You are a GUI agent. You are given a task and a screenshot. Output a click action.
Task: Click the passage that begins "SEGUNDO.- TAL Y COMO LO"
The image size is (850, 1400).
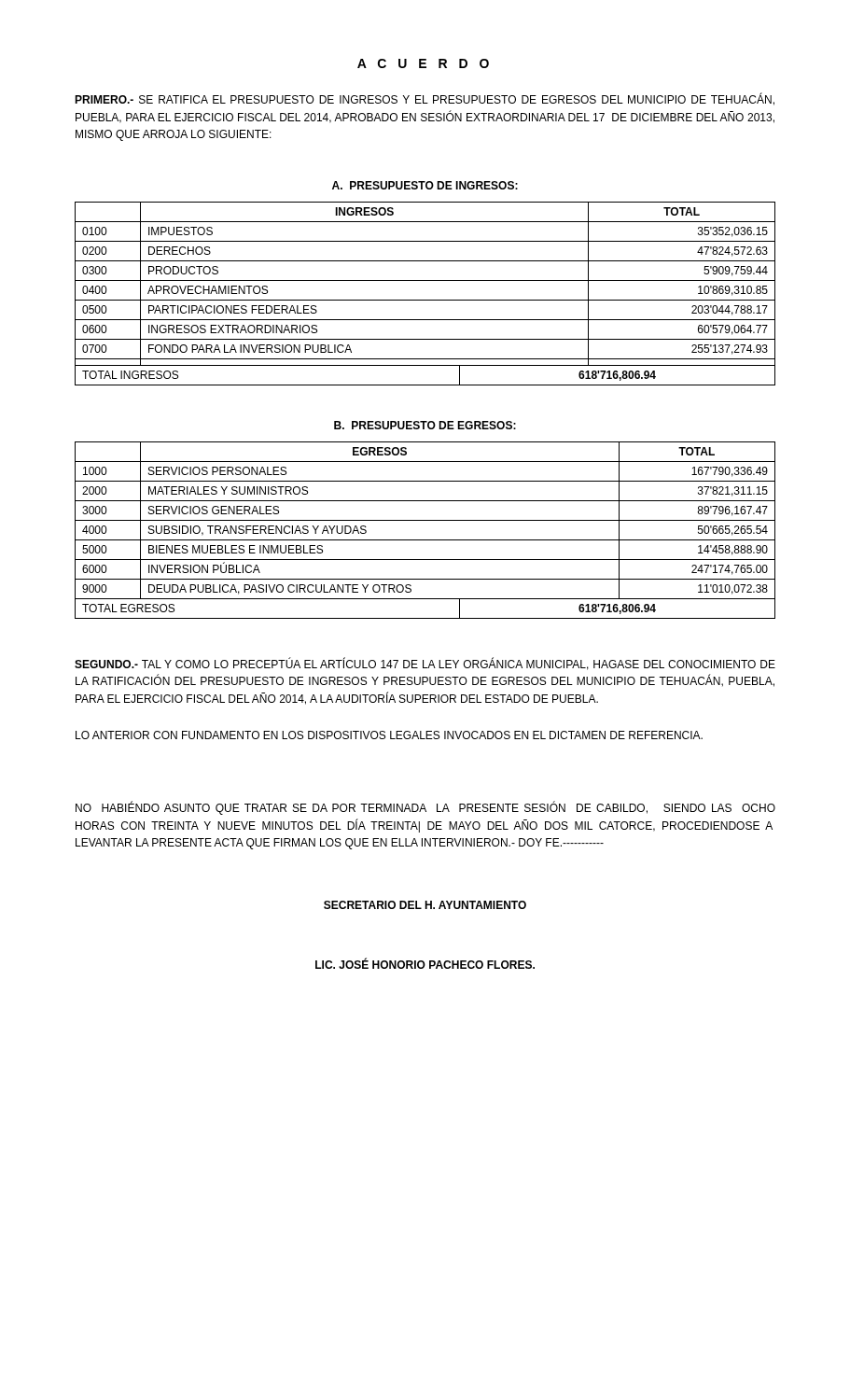click(x=425, y=682)
